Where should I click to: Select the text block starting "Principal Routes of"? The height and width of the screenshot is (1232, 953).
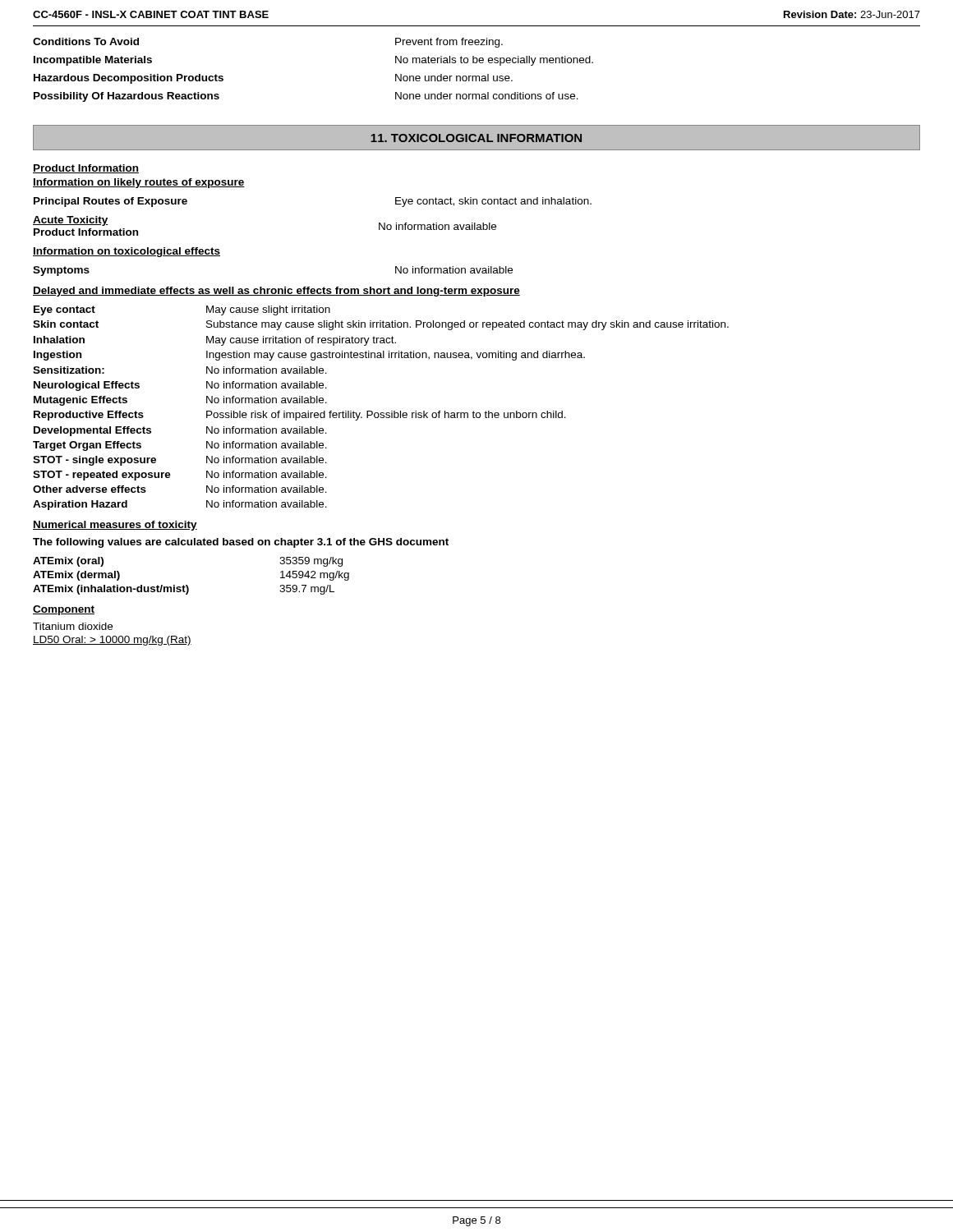tap(476, 201)
